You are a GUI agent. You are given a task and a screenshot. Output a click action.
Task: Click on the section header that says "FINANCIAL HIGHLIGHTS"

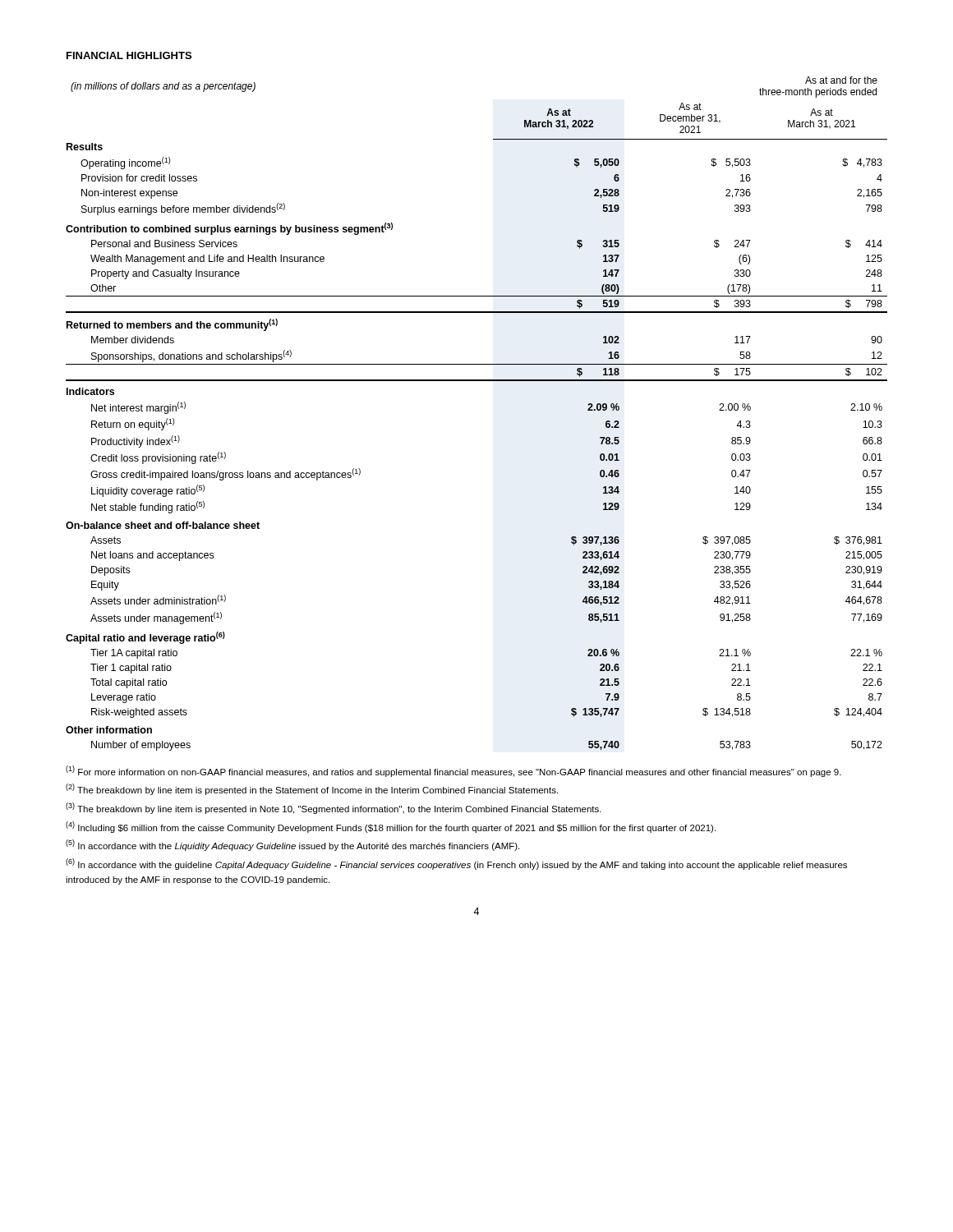(x=129, y=55)
